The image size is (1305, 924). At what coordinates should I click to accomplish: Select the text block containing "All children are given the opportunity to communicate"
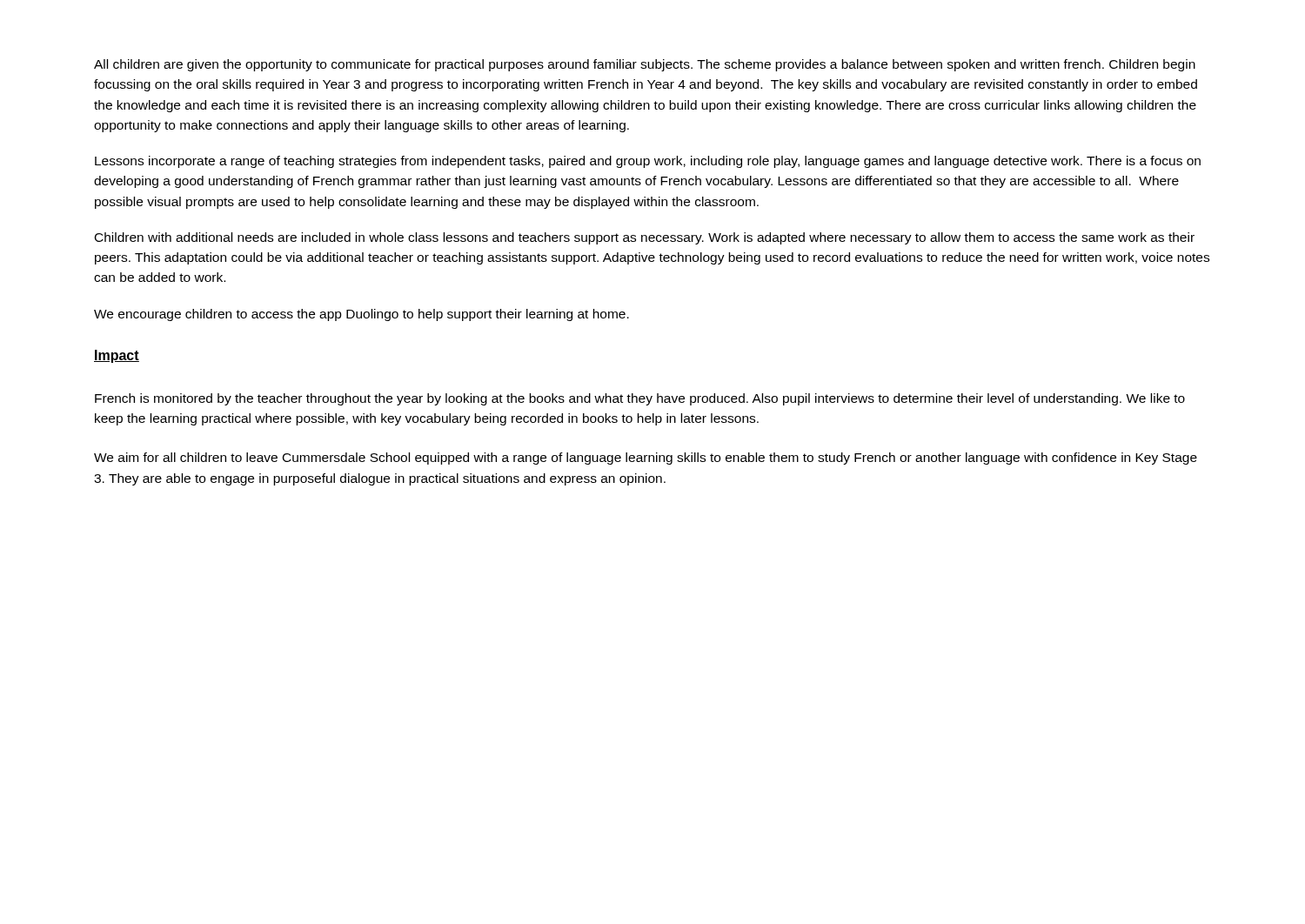(x=646, y=94)
